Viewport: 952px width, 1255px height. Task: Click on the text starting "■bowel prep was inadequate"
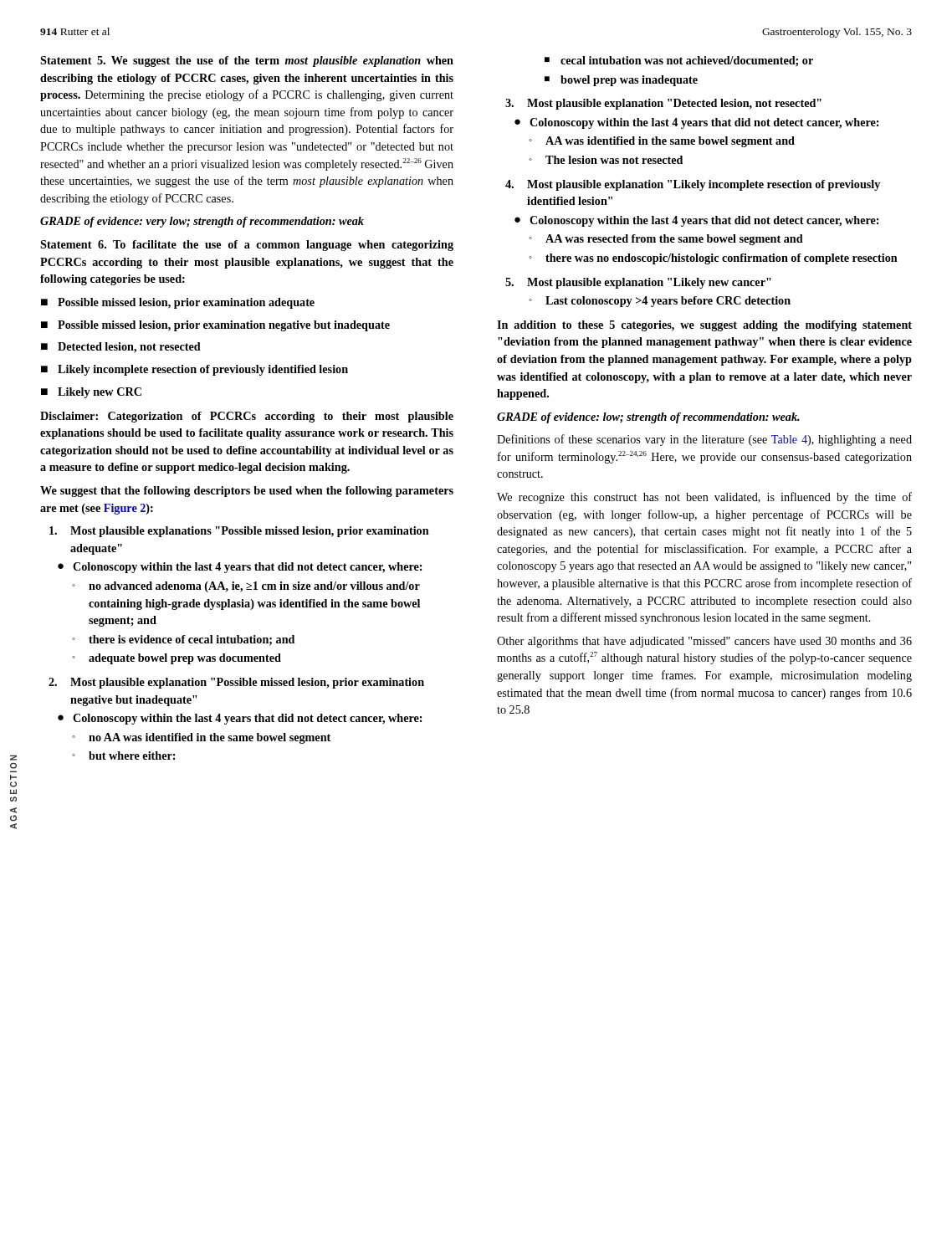(x=704, y=79)
